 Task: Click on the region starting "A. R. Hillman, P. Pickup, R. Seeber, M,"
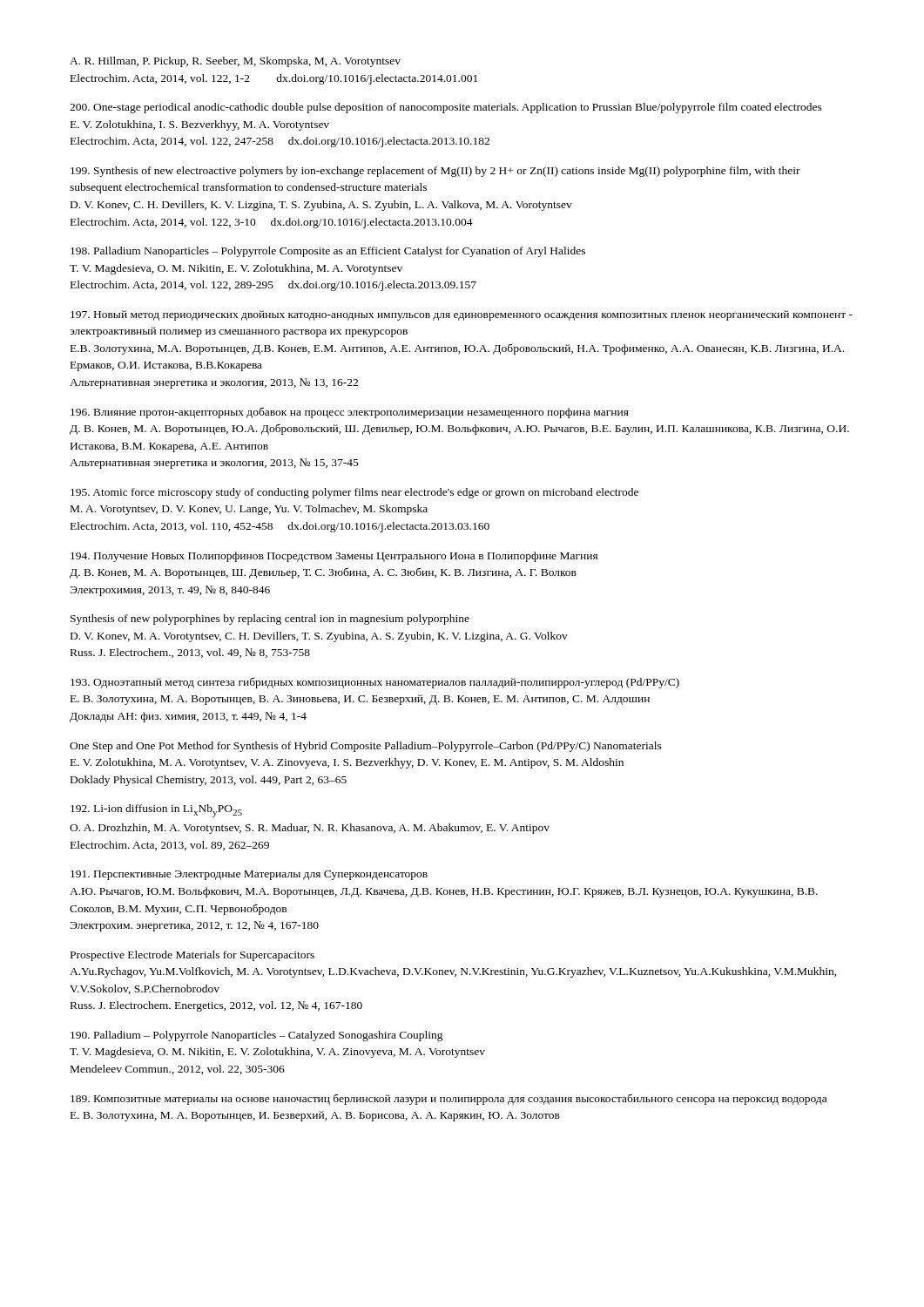(x=462, y=69)
